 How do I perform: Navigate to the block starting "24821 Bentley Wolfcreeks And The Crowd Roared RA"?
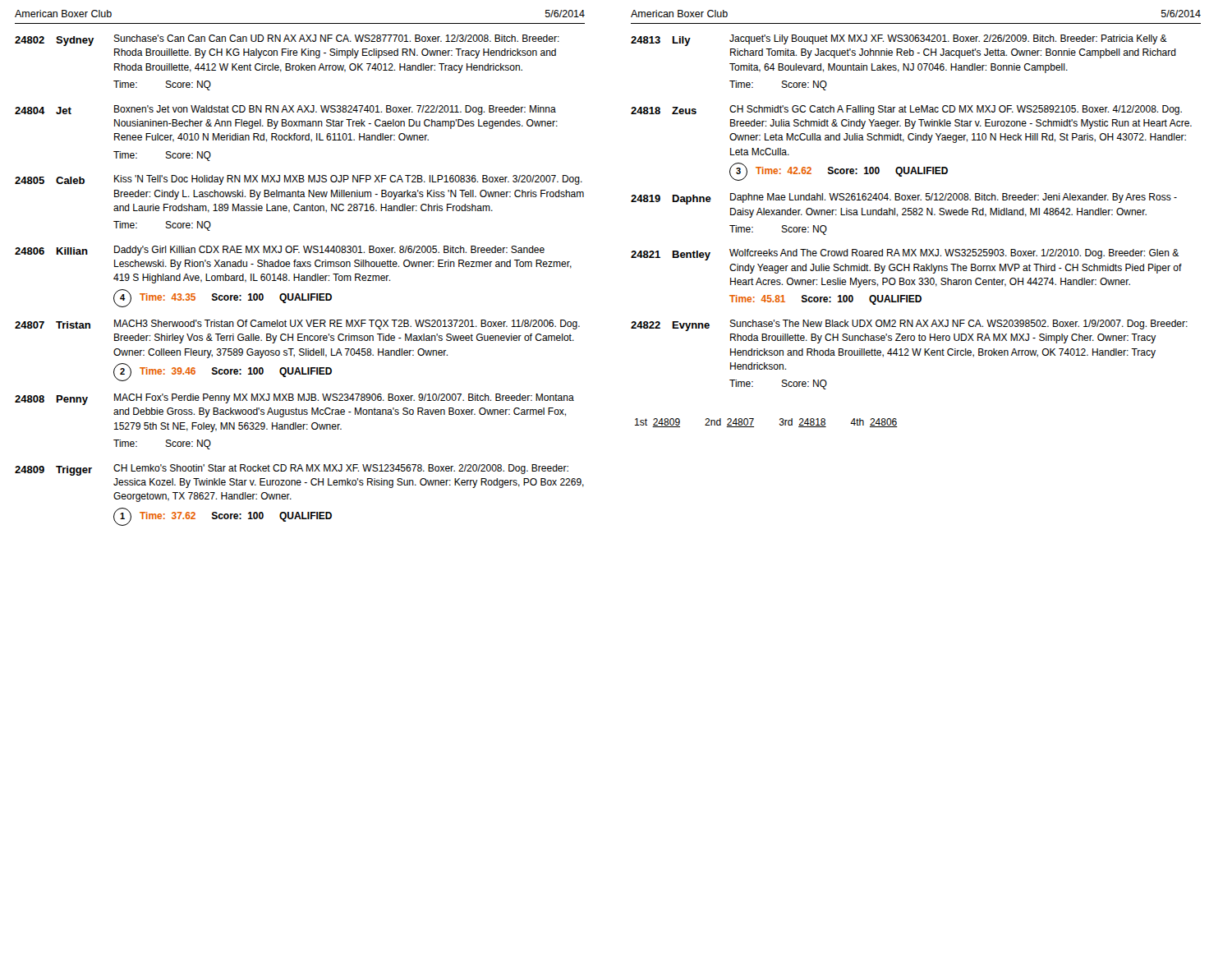916,277
